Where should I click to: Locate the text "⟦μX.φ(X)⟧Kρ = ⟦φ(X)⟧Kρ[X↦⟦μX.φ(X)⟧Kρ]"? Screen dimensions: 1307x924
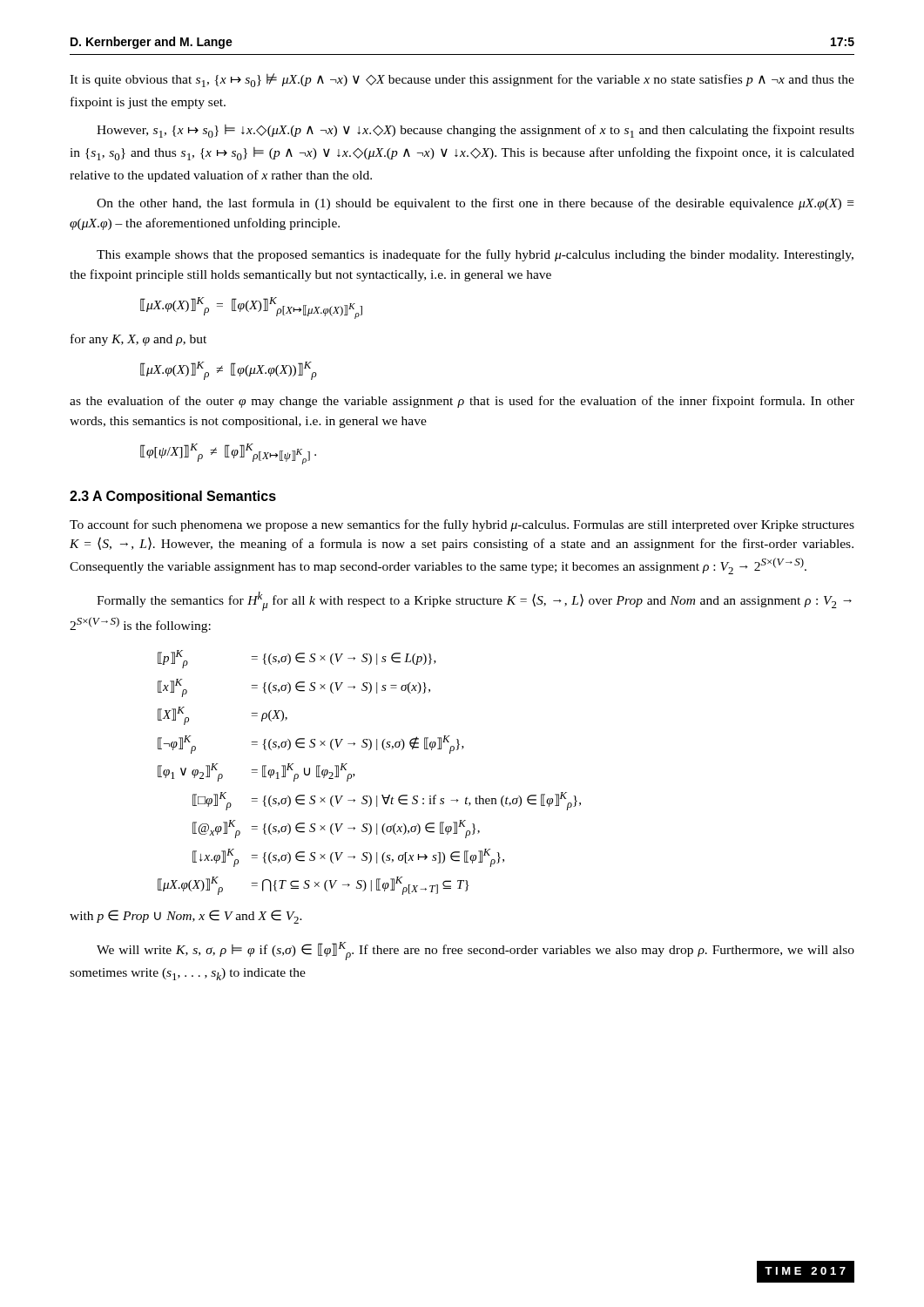(x=251, y=306)
